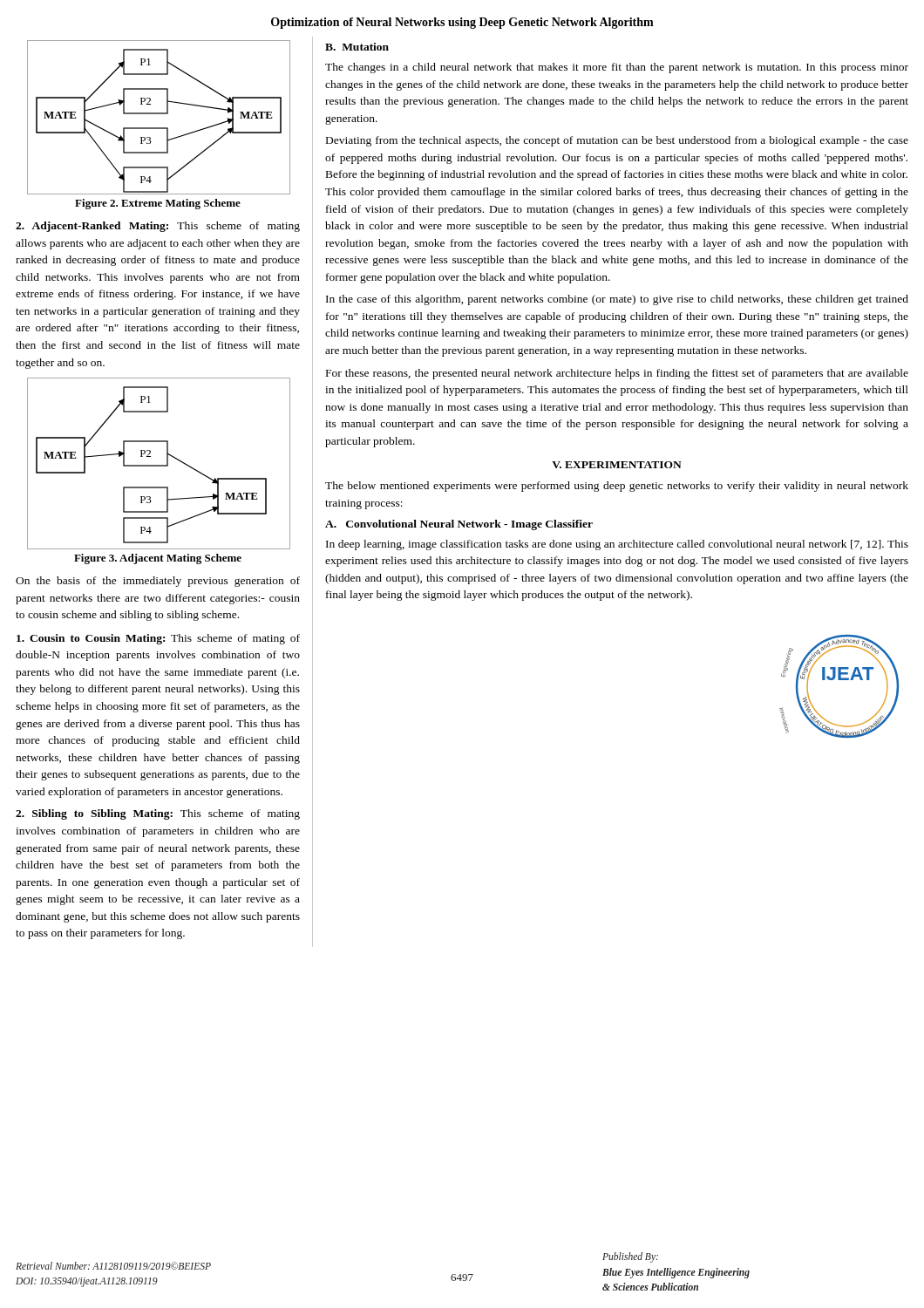Click the passage that begins "For these reasons, the"
Image resolution: width=924 pixels, height=1308 pixels.
click(617, 407)
